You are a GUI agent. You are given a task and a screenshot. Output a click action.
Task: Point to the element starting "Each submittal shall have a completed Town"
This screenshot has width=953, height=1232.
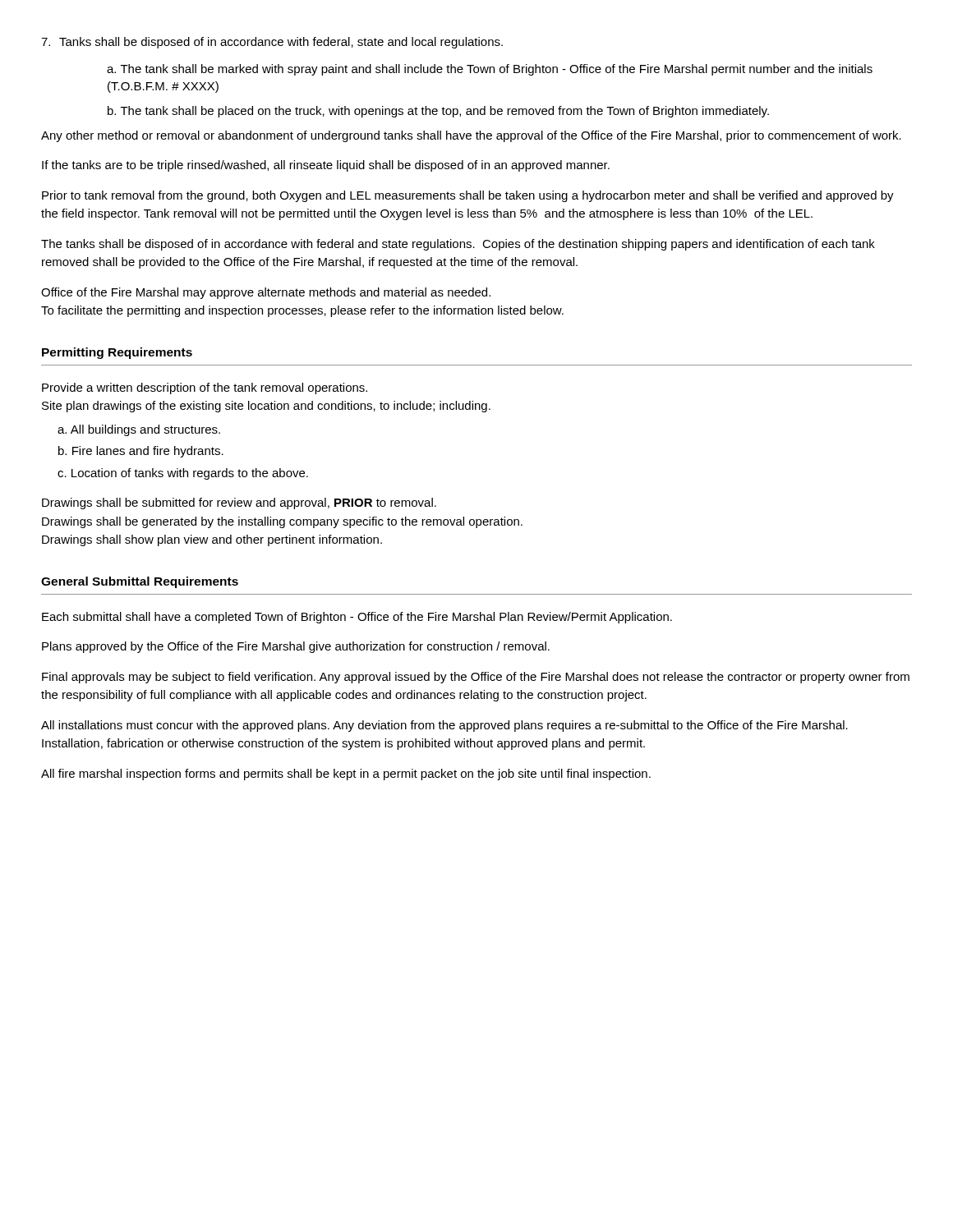click(x=357, y=616)
